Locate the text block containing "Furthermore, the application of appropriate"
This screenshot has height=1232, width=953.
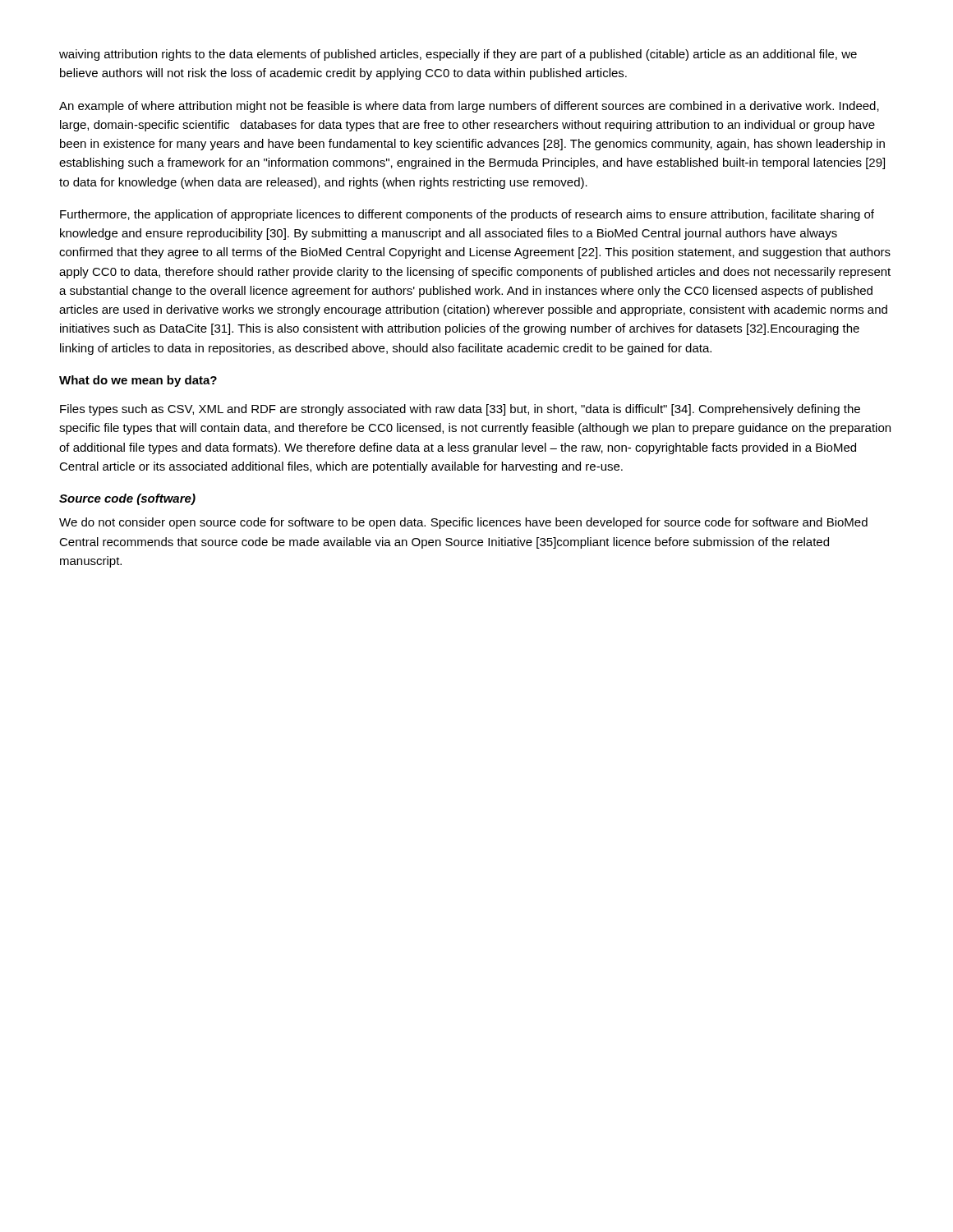[475, 281]
